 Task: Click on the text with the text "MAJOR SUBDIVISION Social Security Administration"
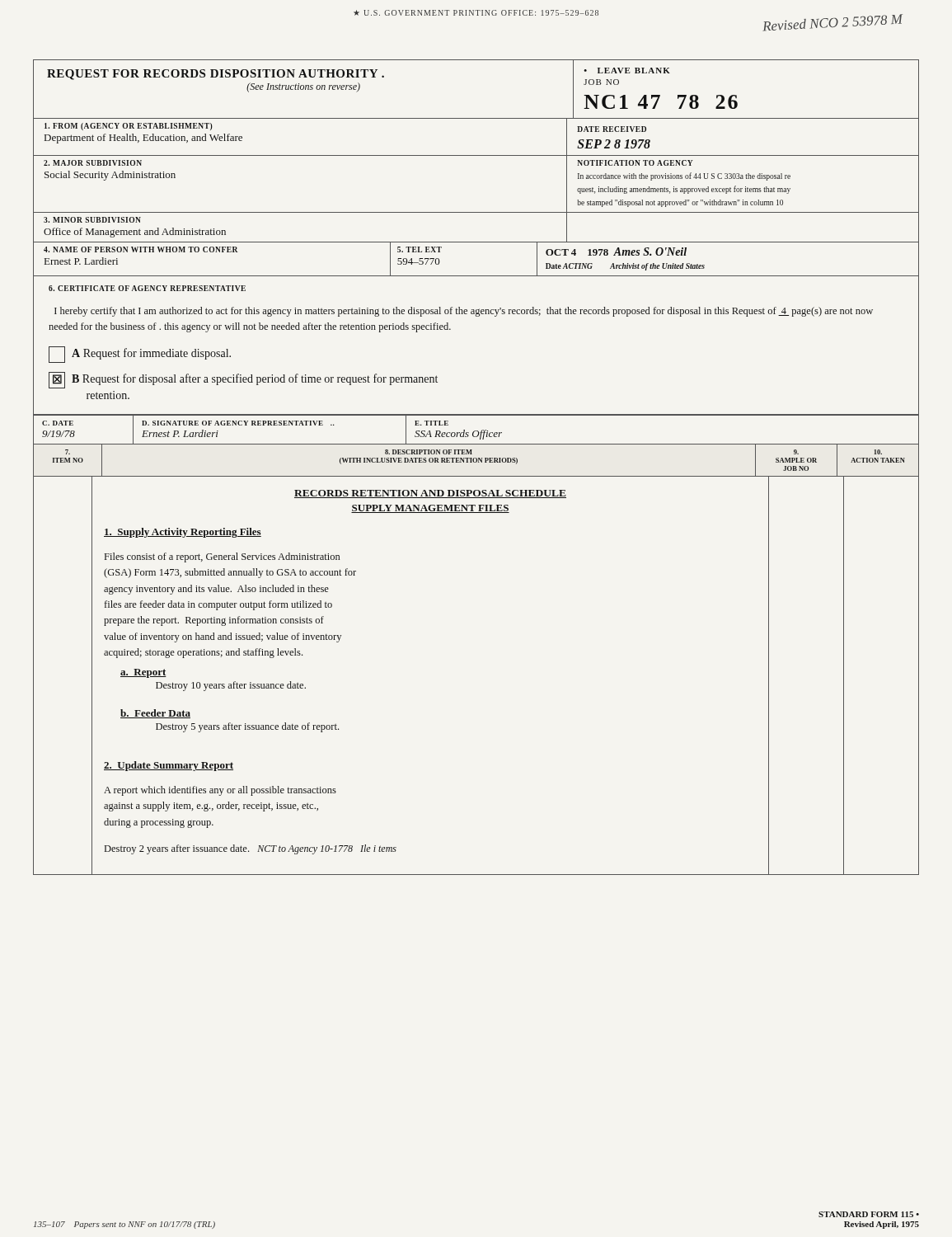coord(93,163)
